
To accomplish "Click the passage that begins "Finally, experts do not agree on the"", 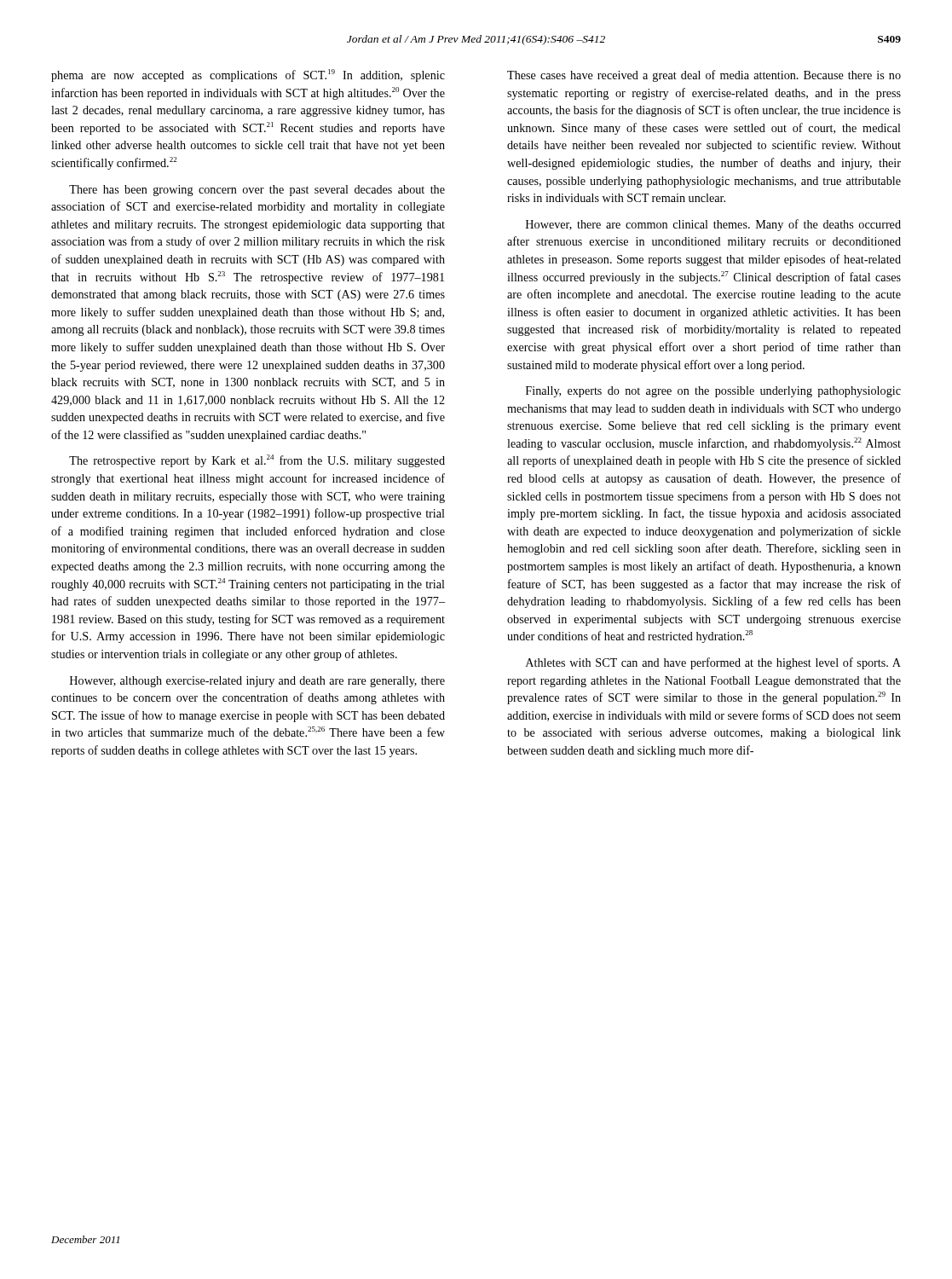I will (704, 514).
